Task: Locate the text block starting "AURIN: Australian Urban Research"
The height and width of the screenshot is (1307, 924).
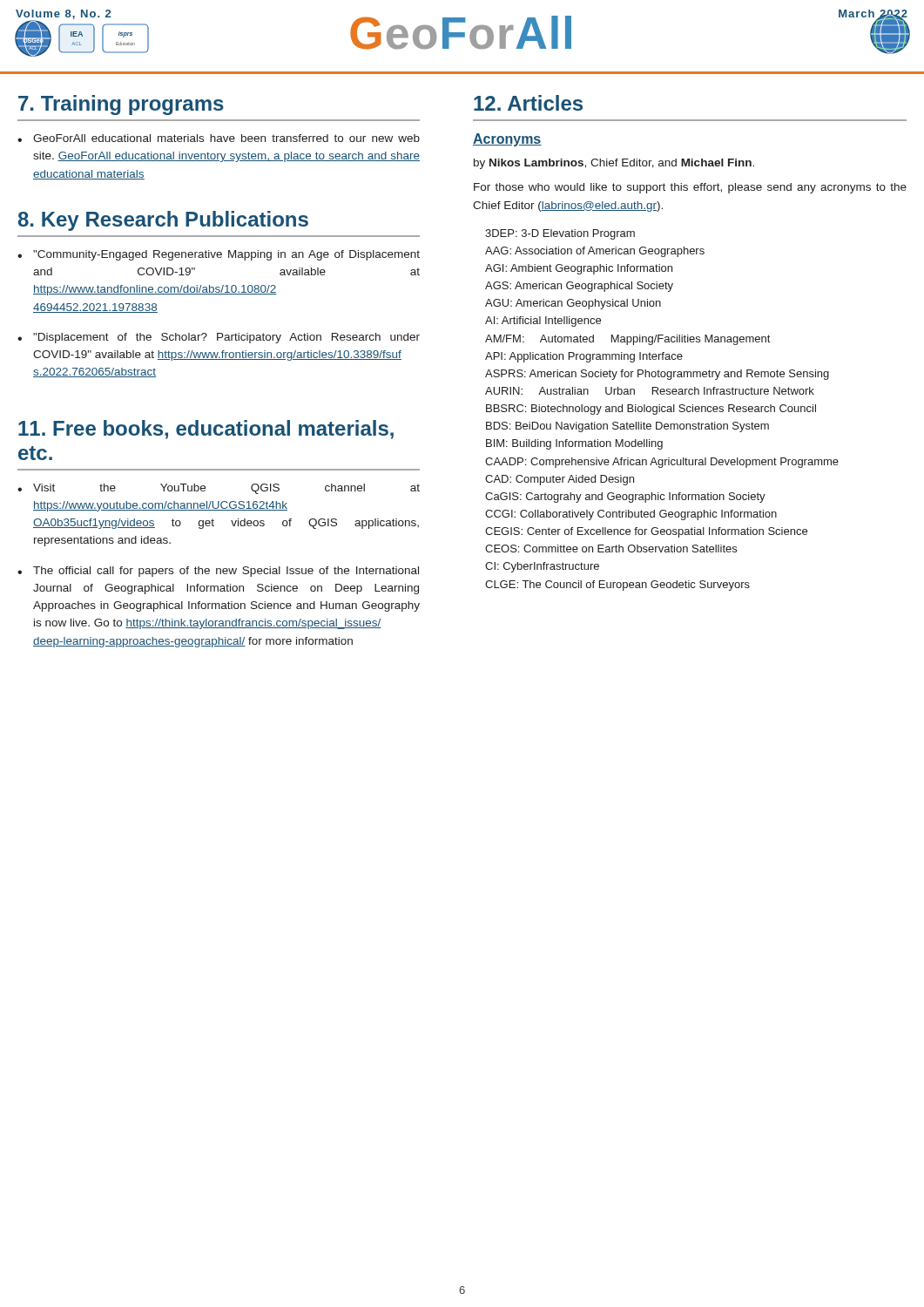Action: coord(650,391)
